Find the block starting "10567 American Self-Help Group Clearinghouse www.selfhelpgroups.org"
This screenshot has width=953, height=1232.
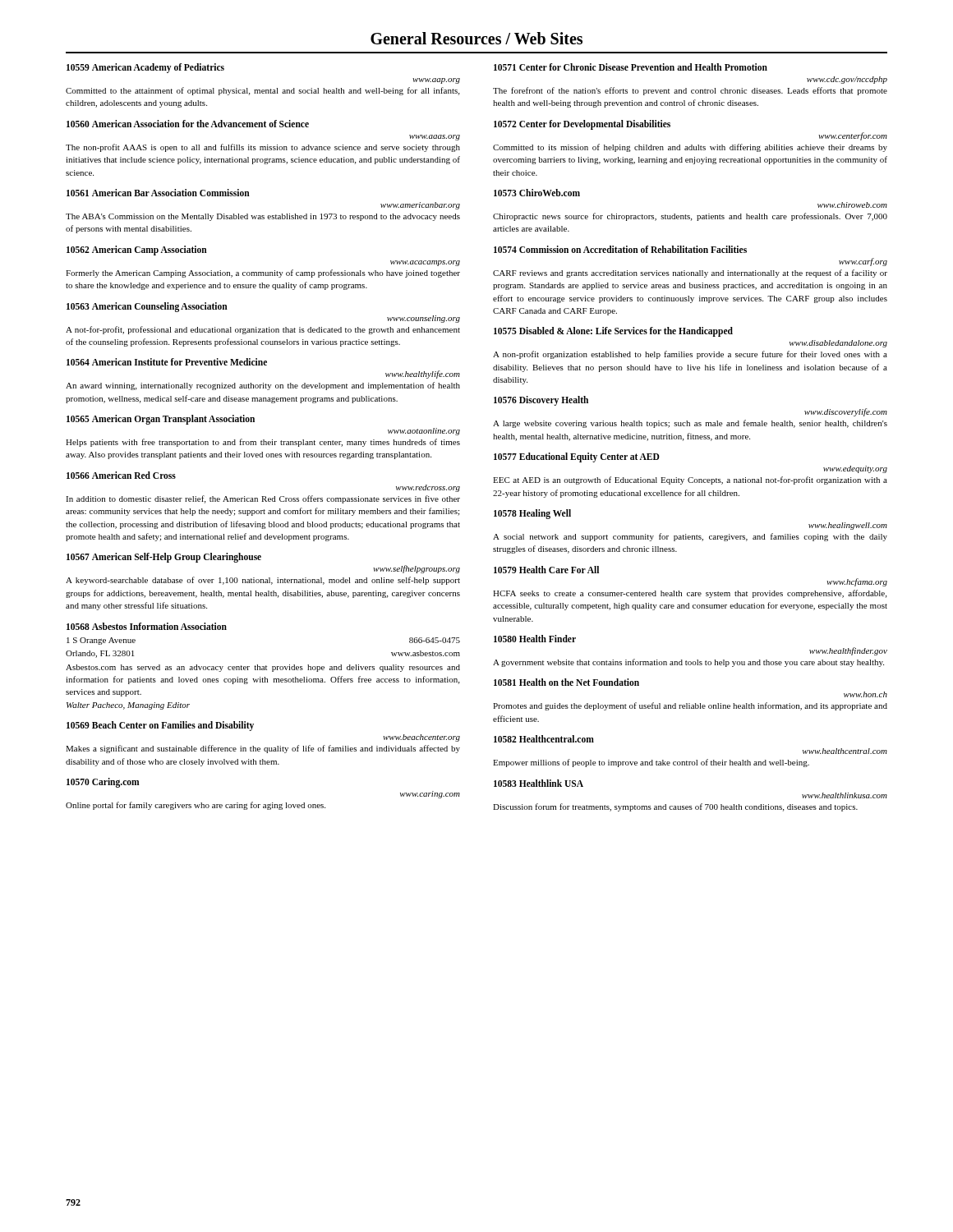263,582
